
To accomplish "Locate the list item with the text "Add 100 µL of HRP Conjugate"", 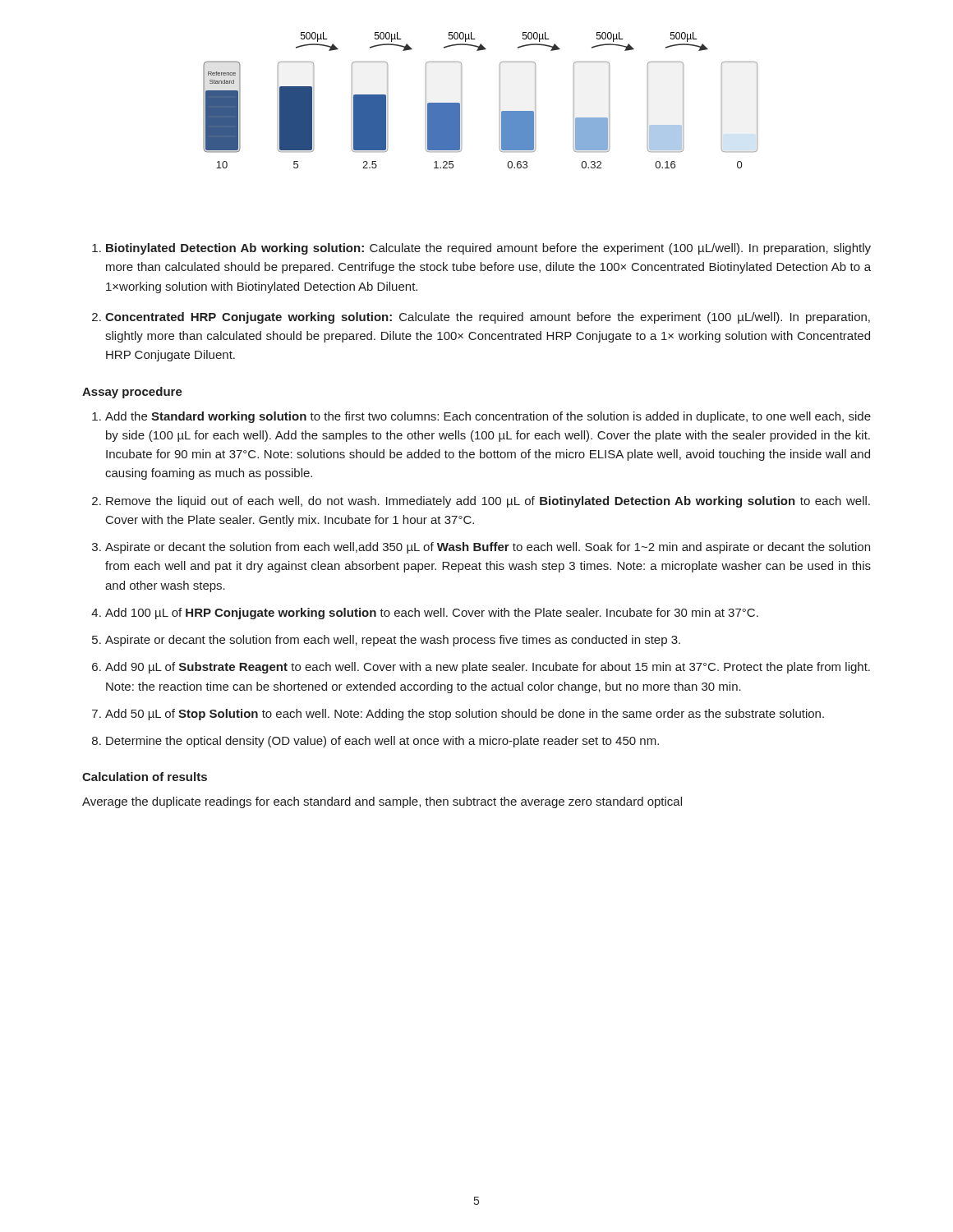I will pyautogui.click(x=432, y=612).
